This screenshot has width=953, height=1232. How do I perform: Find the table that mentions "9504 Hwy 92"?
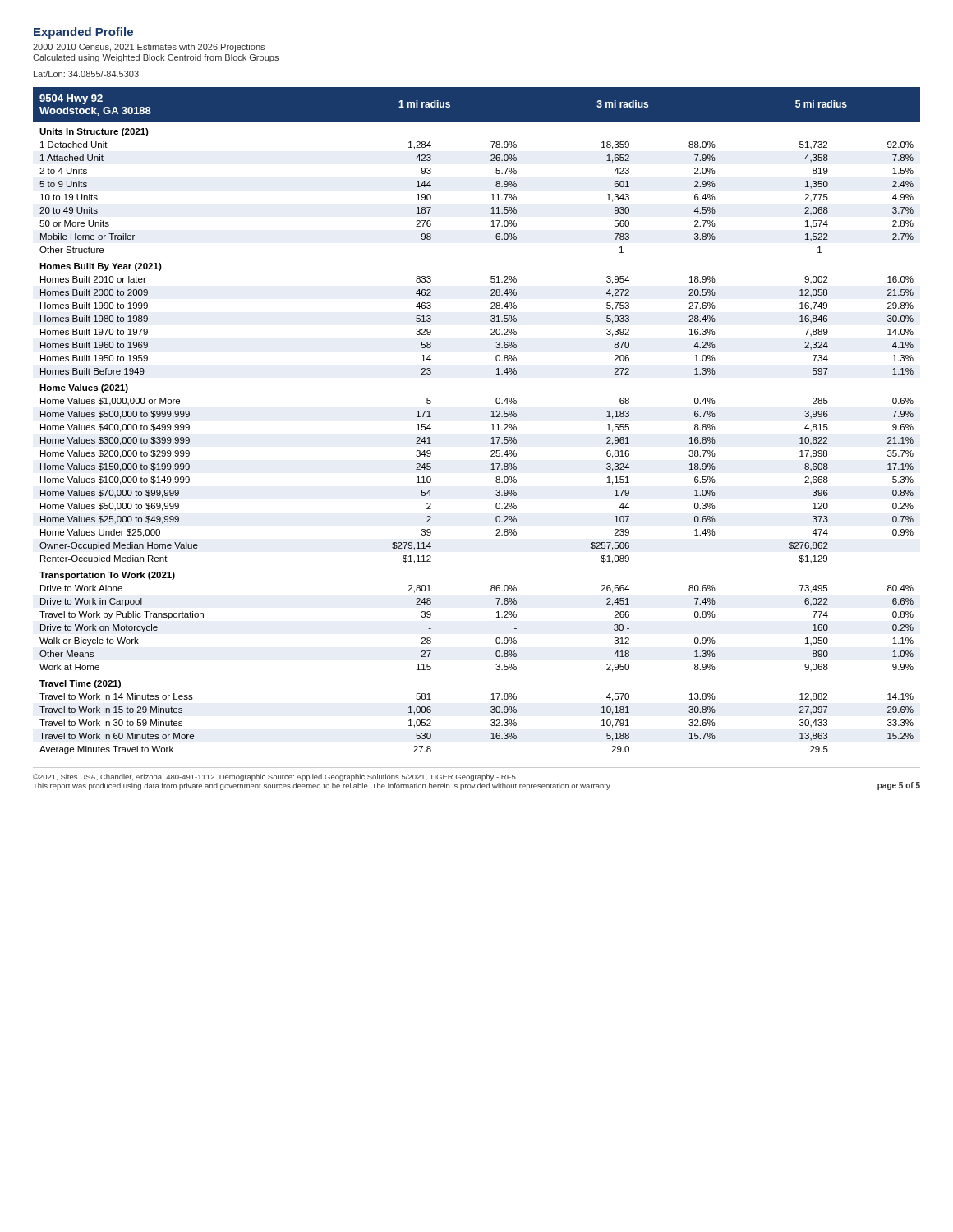476,421
